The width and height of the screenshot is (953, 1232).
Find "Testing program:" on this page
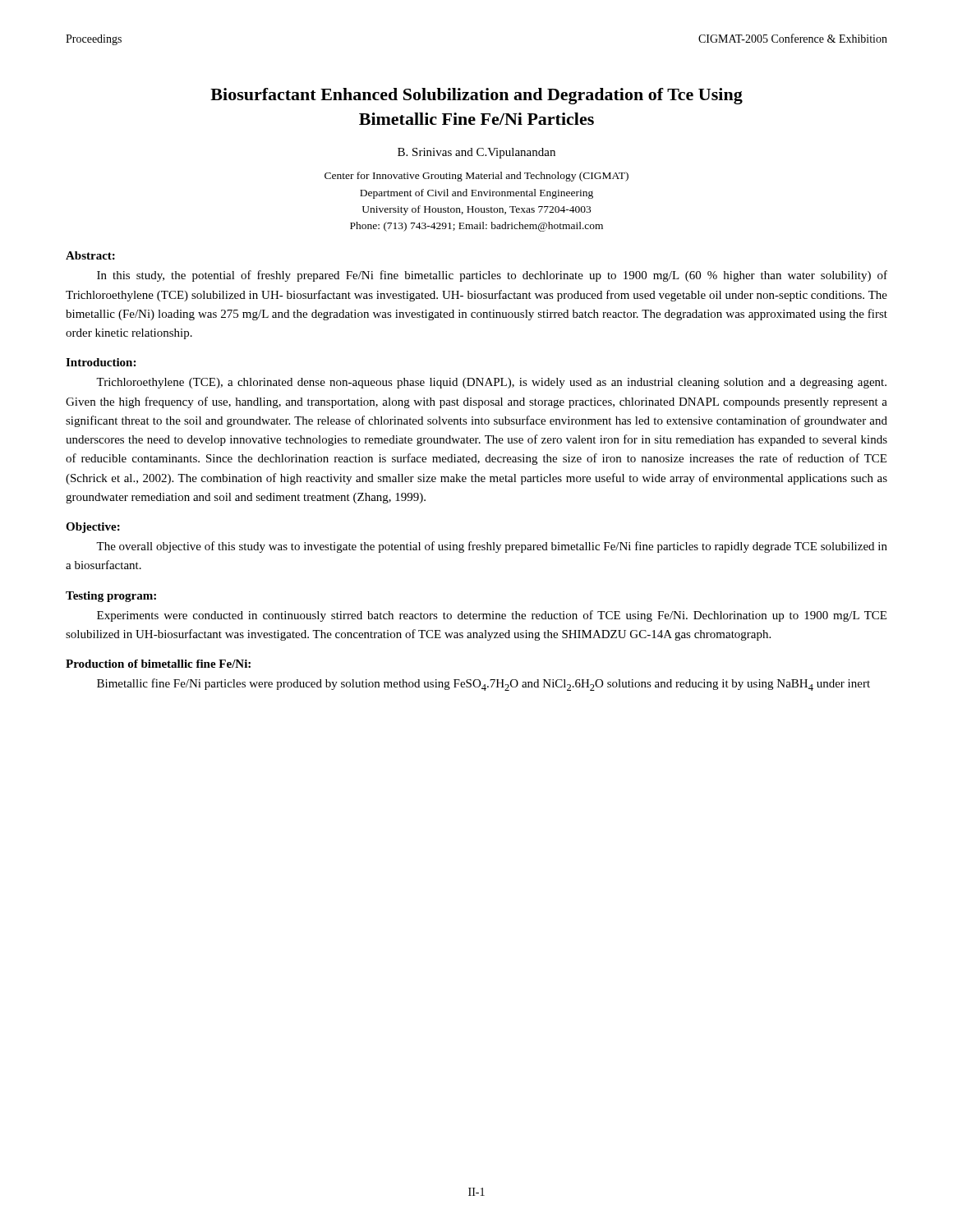[x=111, y=595]
